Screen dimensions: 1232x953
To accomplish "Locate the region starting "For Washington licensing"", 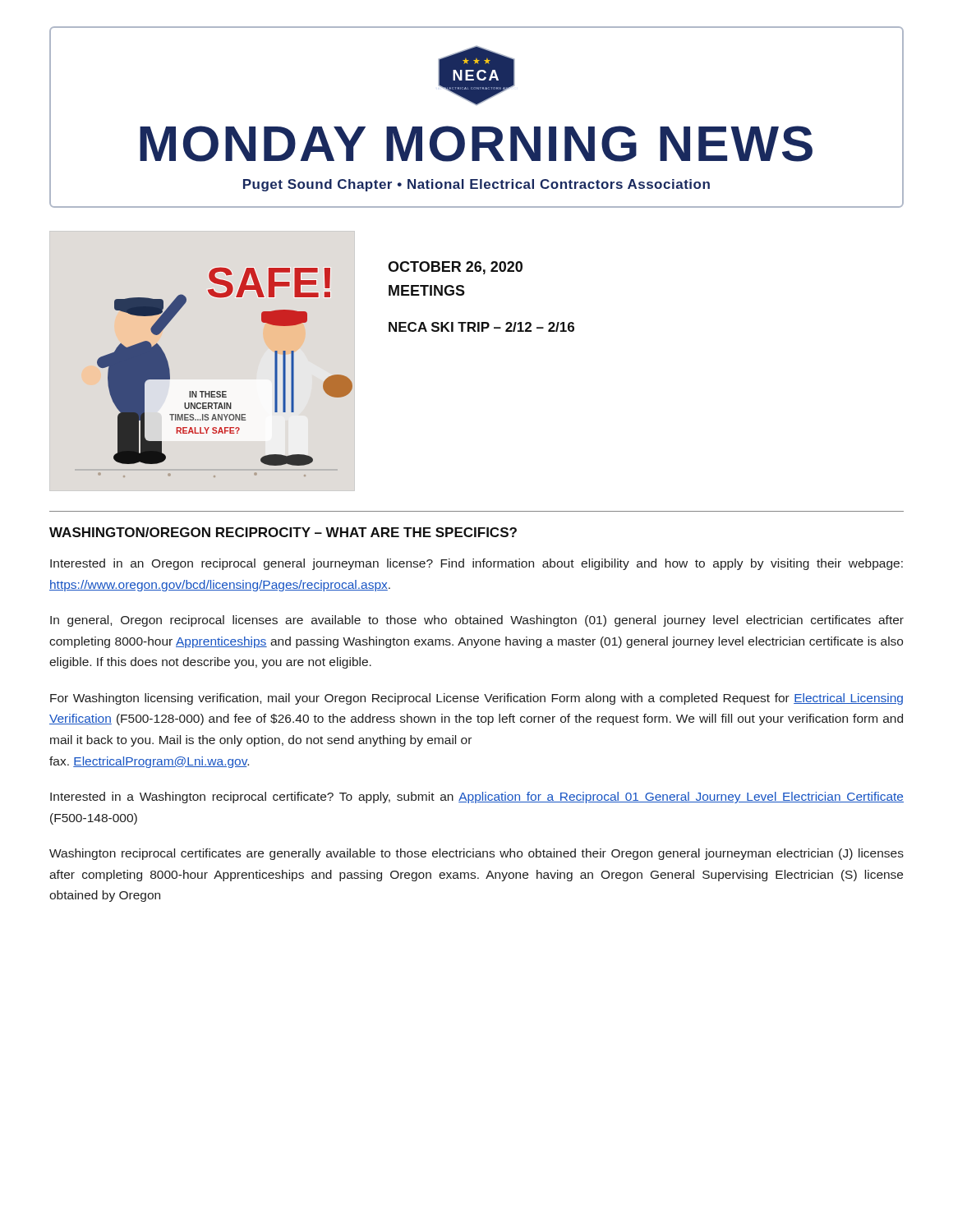I will [x=476, y=729].
